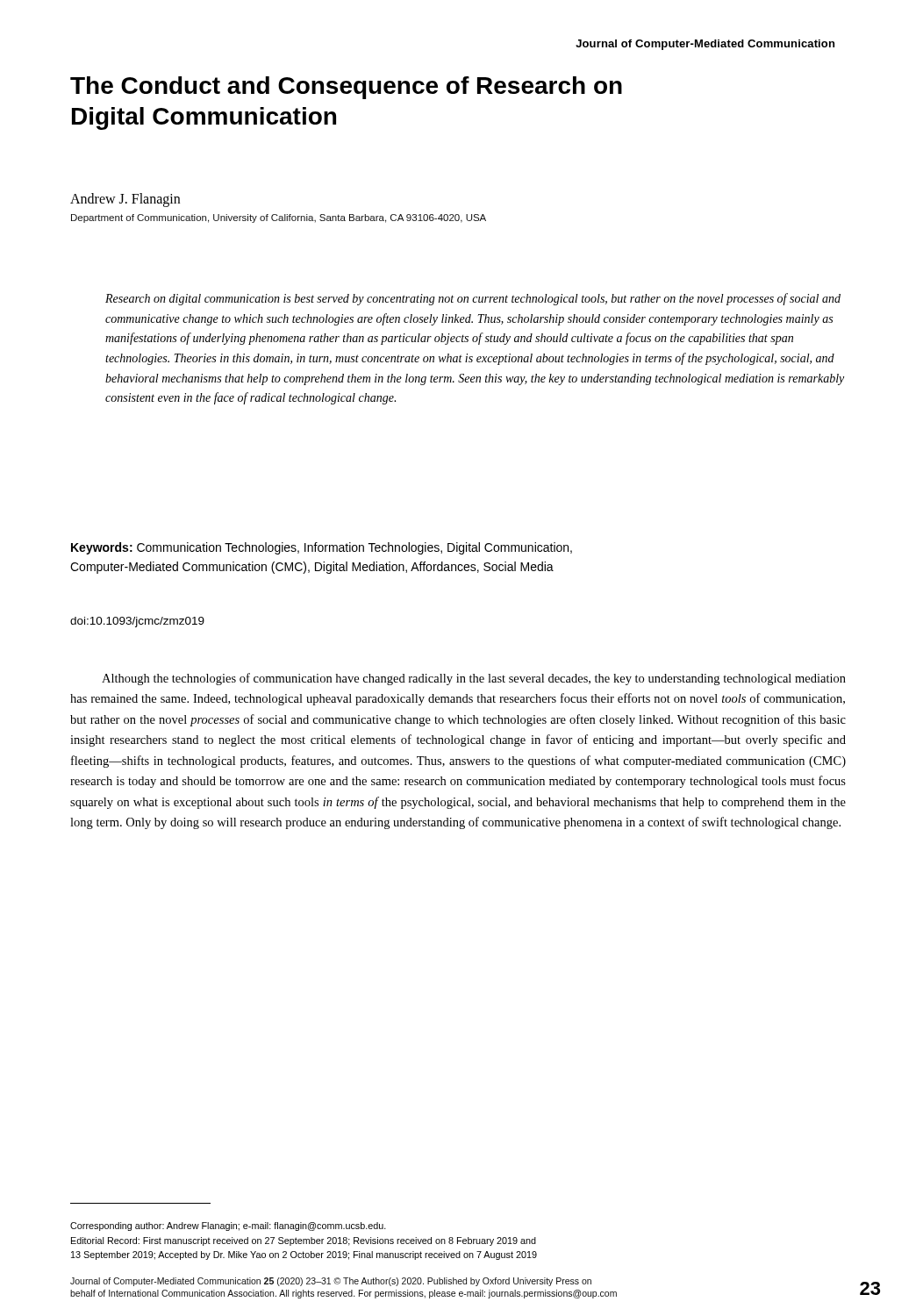Click on the text block starting "Andrew J. Flanagin"
This screenshot has width=923, height=1316.
coord(458,207)
